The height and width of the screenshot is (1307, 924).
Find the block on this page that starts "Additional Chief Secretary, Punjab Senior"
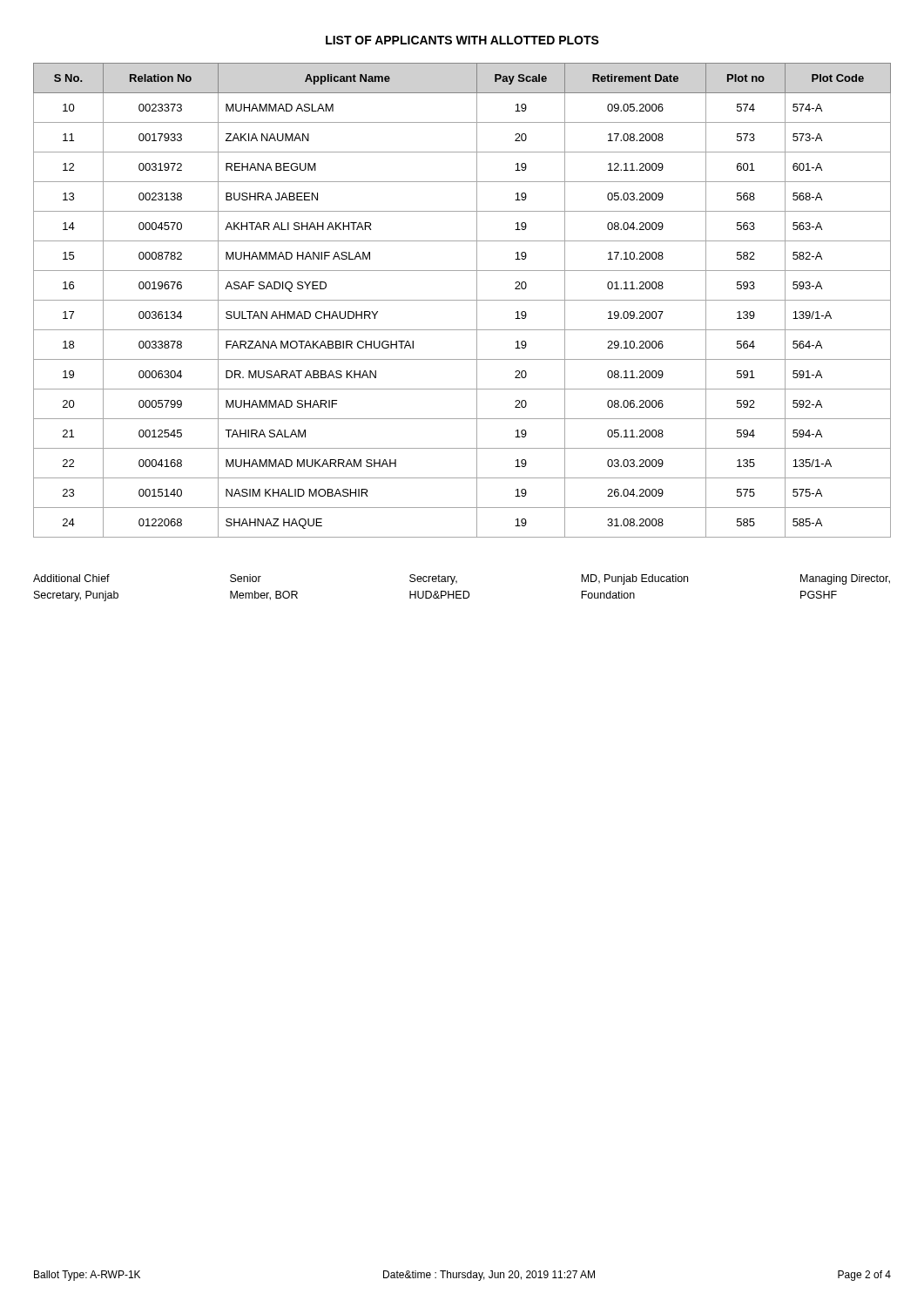pos(462,587)
